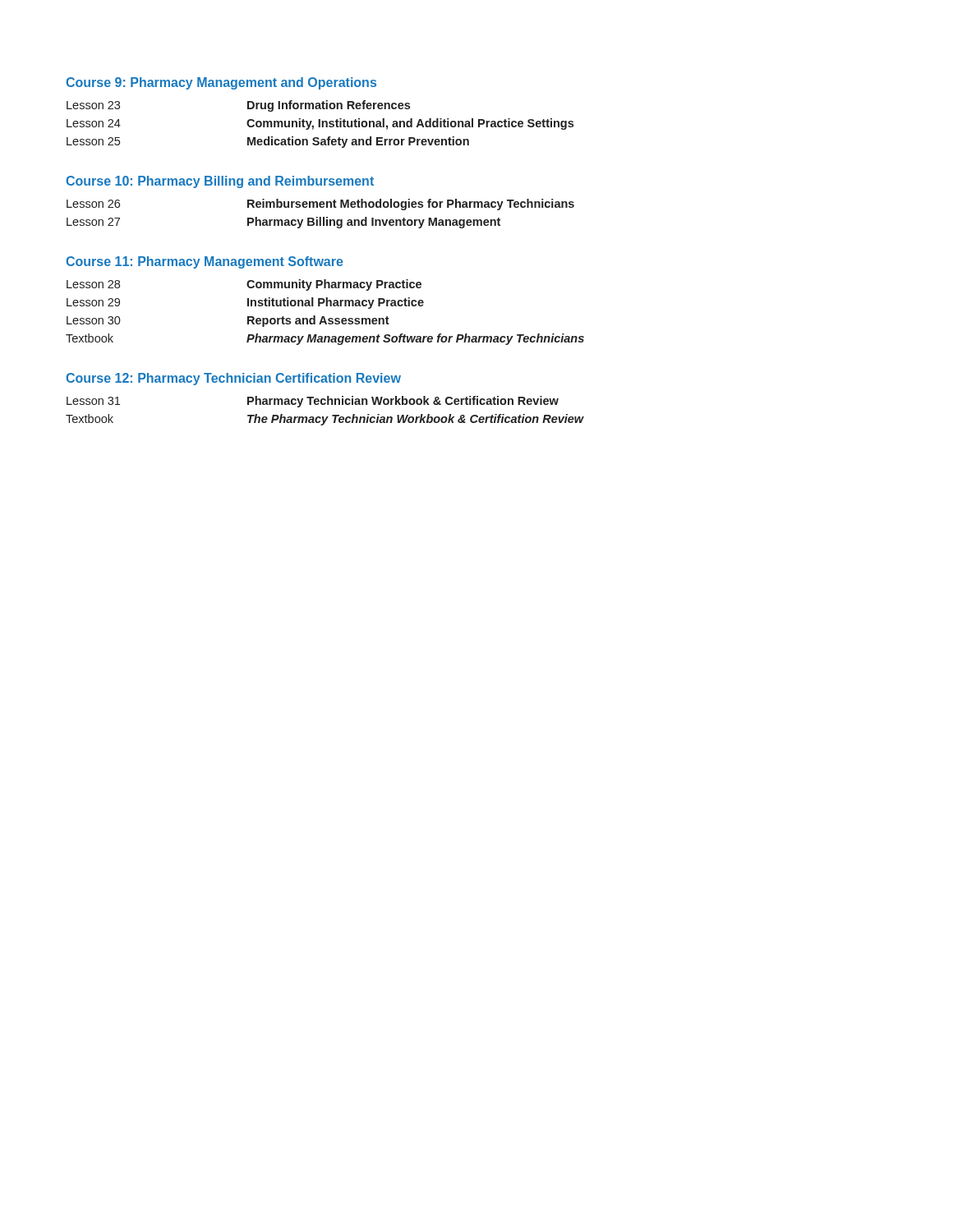Click on the list item with the text "Lesson 24 Community, Institutional,"
The height and width of the screenshot is (1232, 953).
320,123
